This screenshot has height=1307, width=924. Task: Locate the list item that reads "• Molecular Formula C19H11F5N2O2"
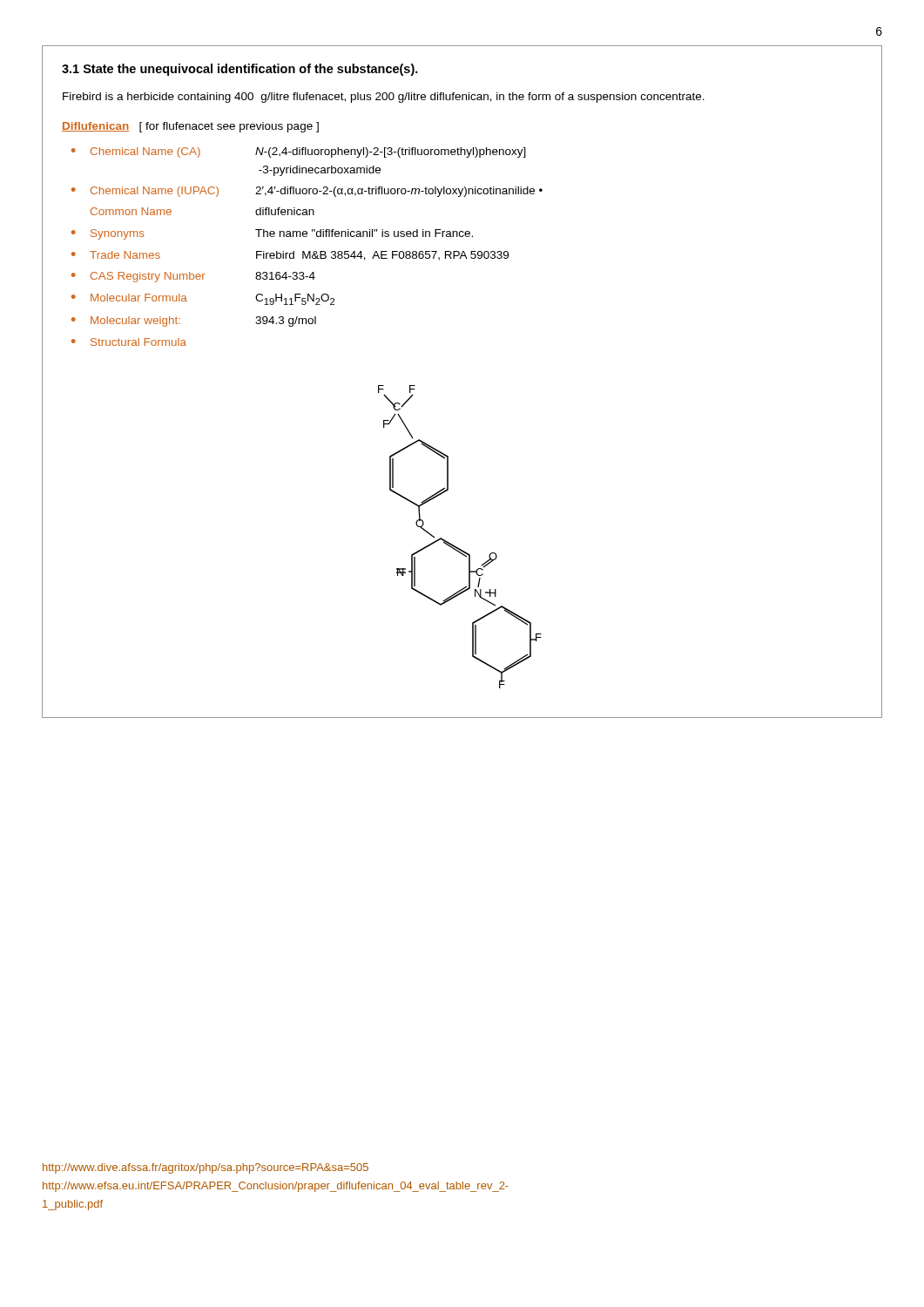[x=138, y=299]
